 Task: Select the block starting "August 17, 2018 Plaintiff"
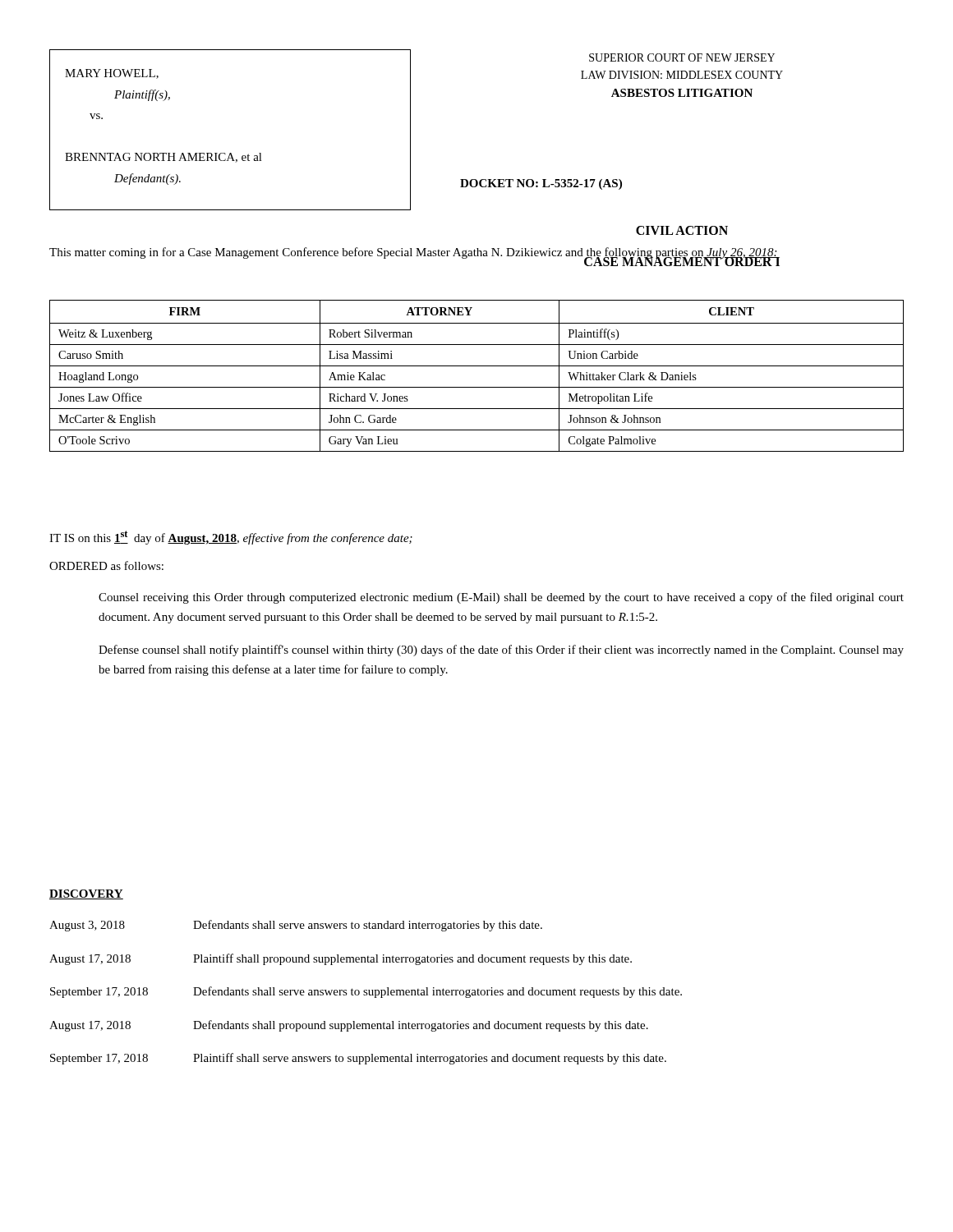pyautogui.click(x=476, y=958)
